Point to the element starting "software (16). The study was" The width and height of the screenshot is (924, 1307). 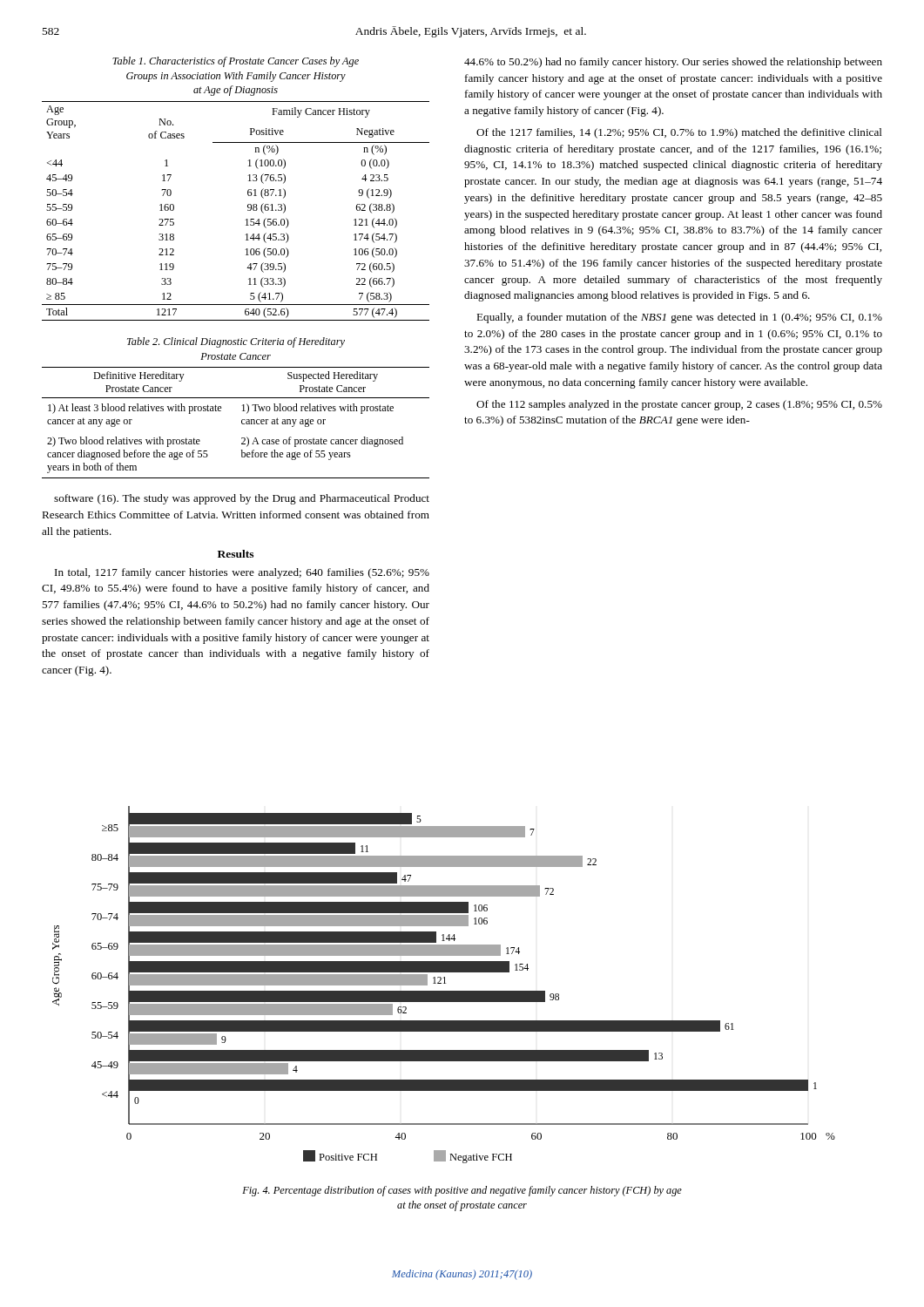pyautogui.click(x=236, y=515)
